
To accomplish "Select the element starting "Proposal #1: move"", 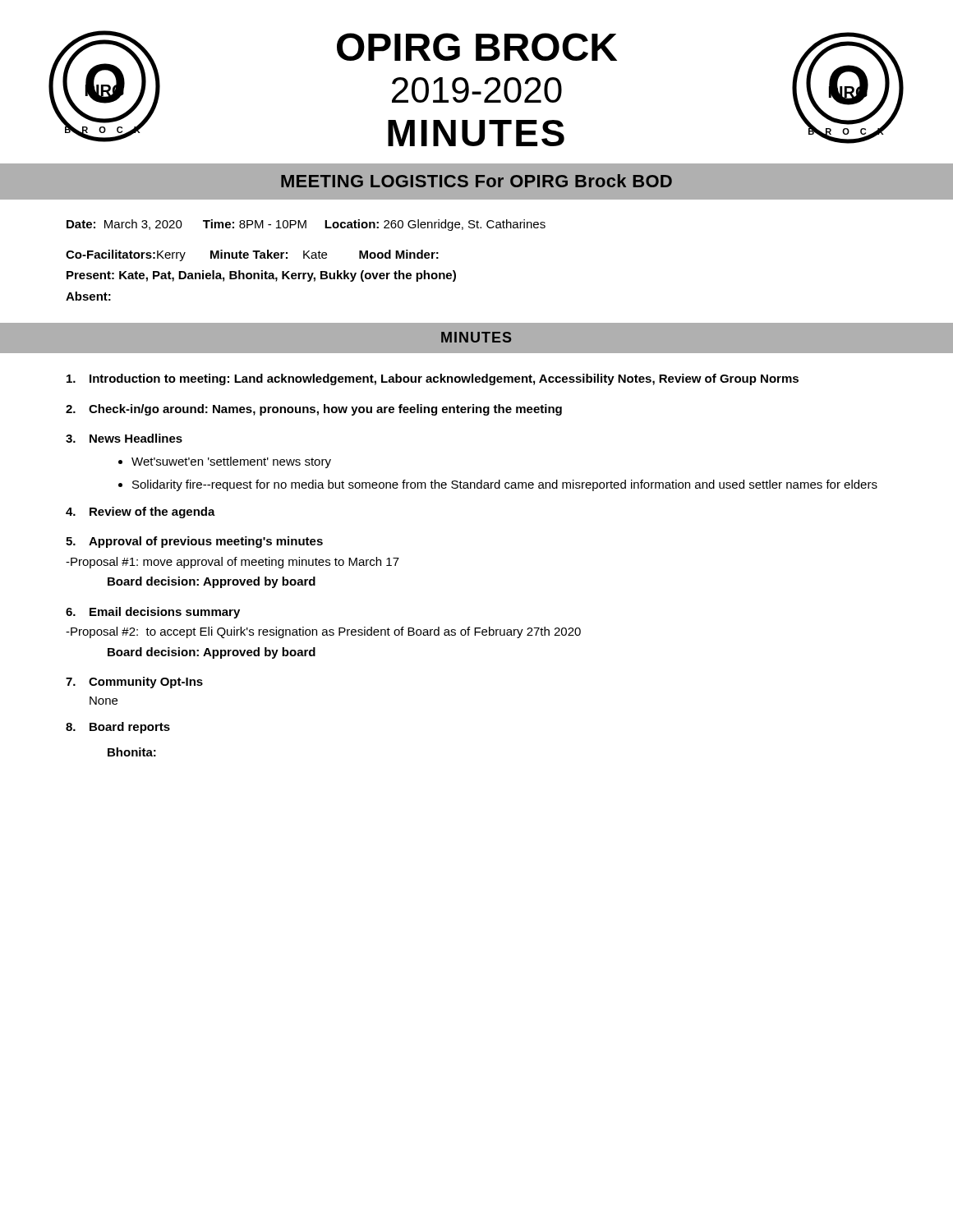I will tap(233, 561).
